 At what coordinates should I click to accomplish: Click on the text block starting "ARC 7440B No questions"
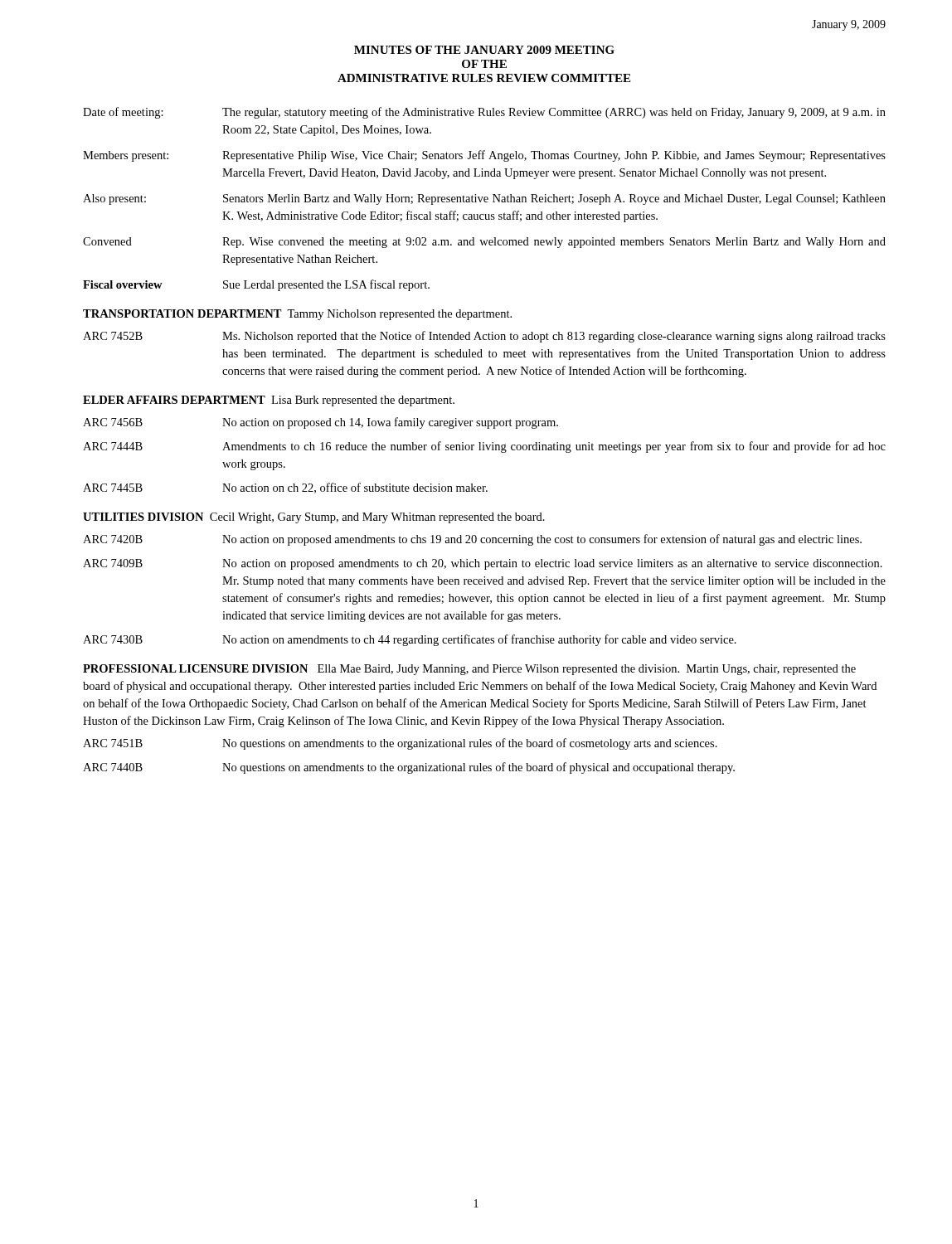click(484, 768)
